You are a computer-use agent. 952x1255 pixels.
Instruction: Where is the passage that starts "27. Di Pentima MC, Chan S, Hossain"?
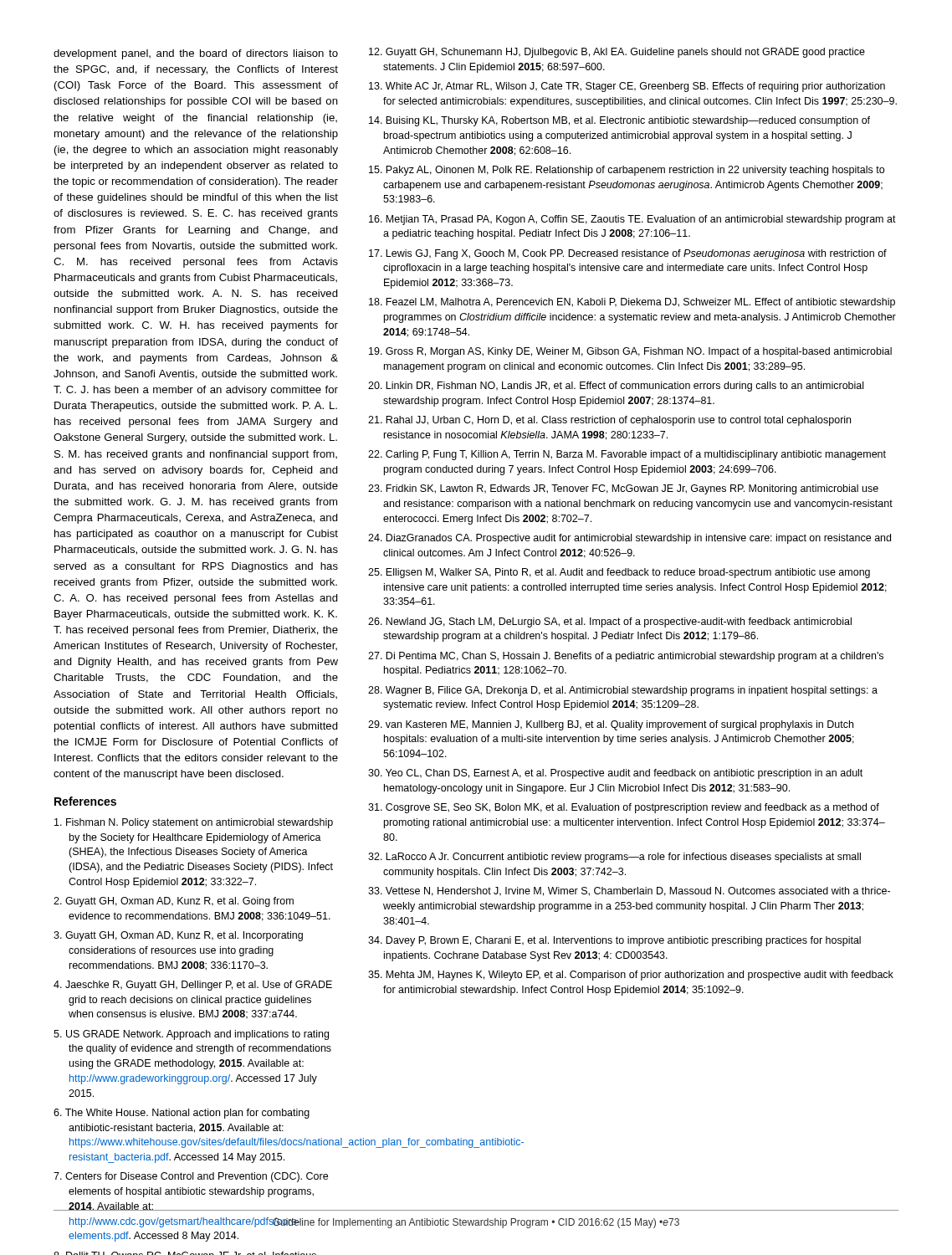(x=626, y=663)
